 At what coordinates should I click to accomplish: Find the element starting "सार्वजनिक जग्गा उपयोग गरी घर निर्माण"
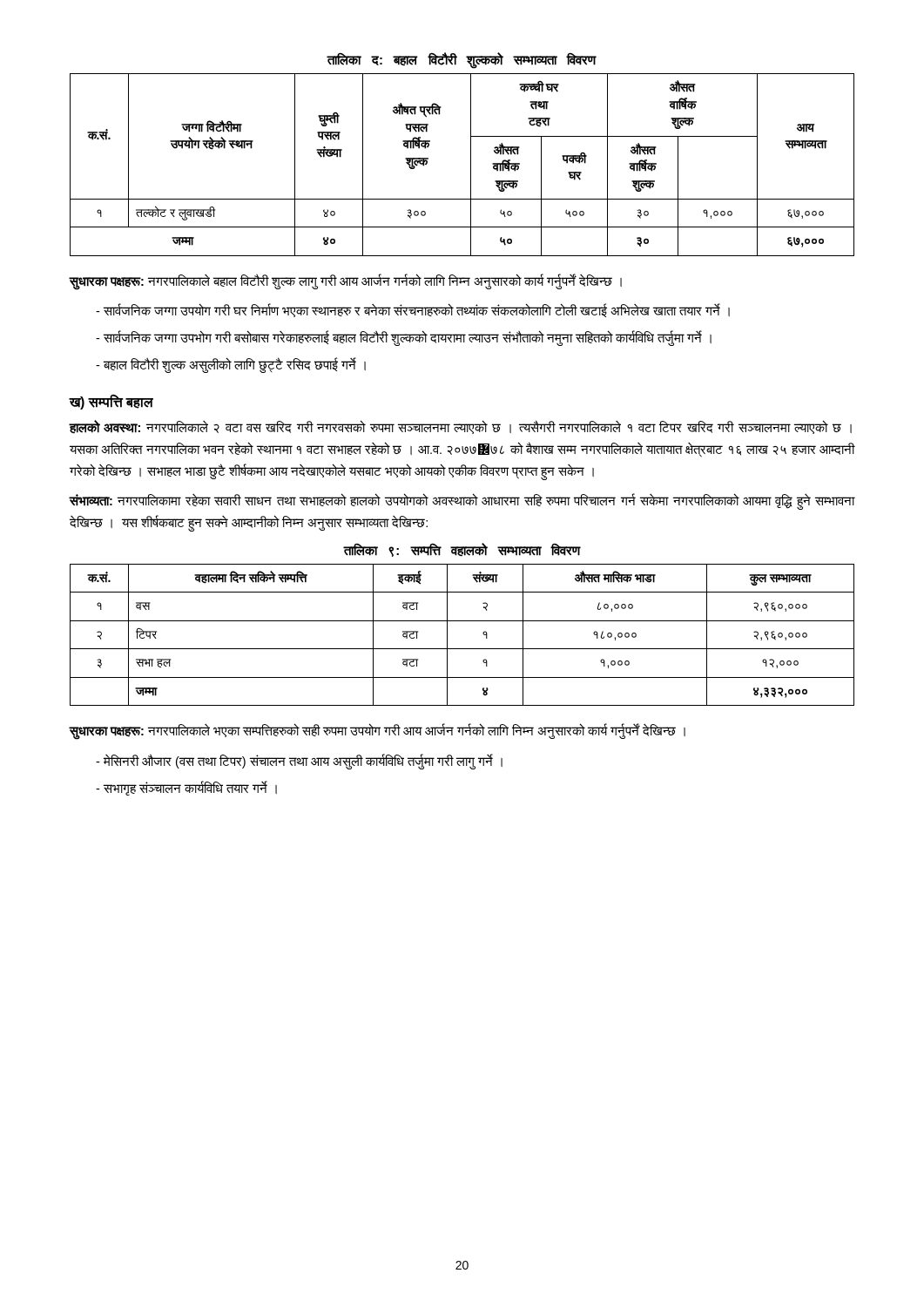coord(418,311)
